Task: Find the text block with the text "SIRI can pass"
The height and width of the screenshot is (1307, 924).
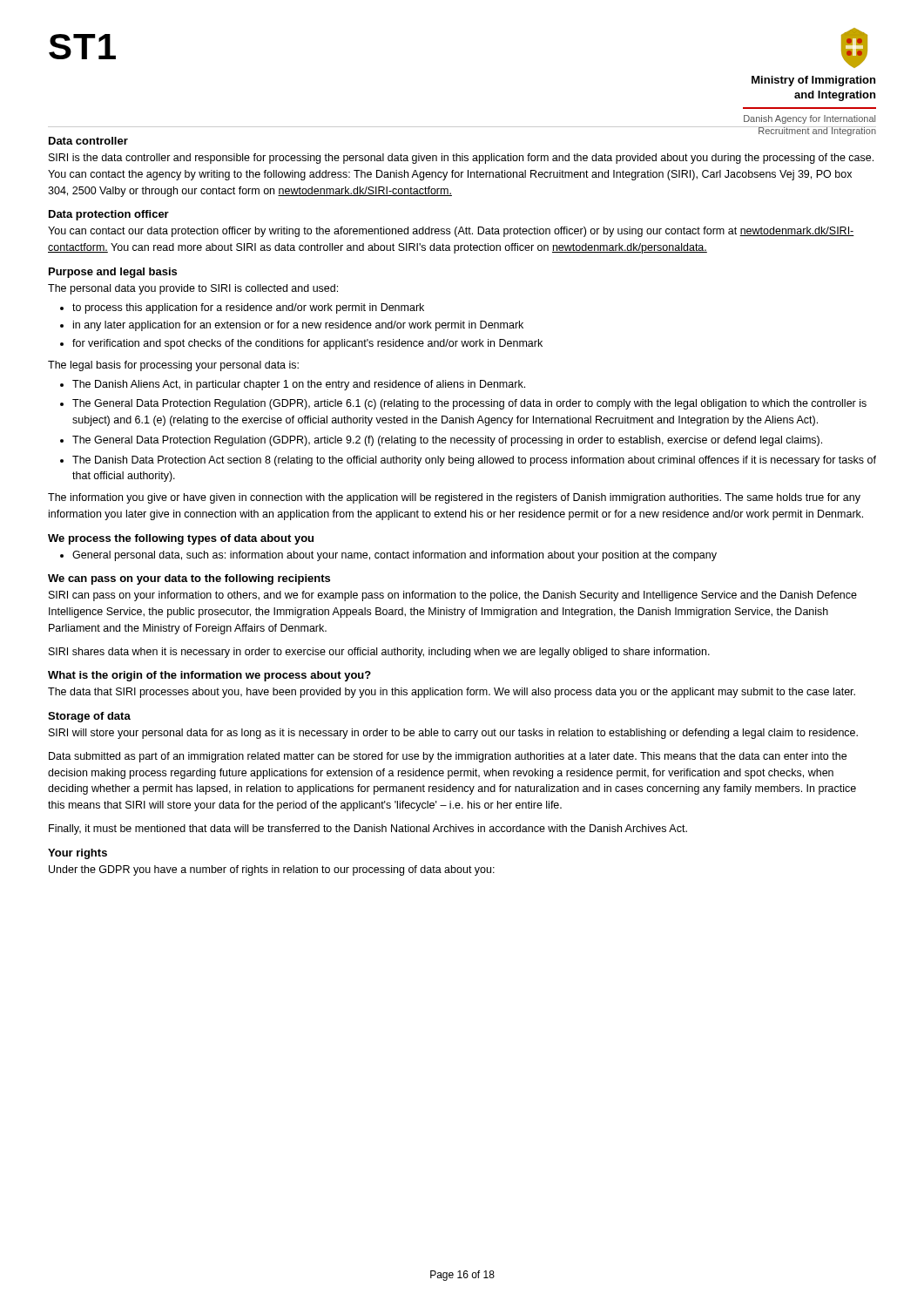Action: click(452, 612)
